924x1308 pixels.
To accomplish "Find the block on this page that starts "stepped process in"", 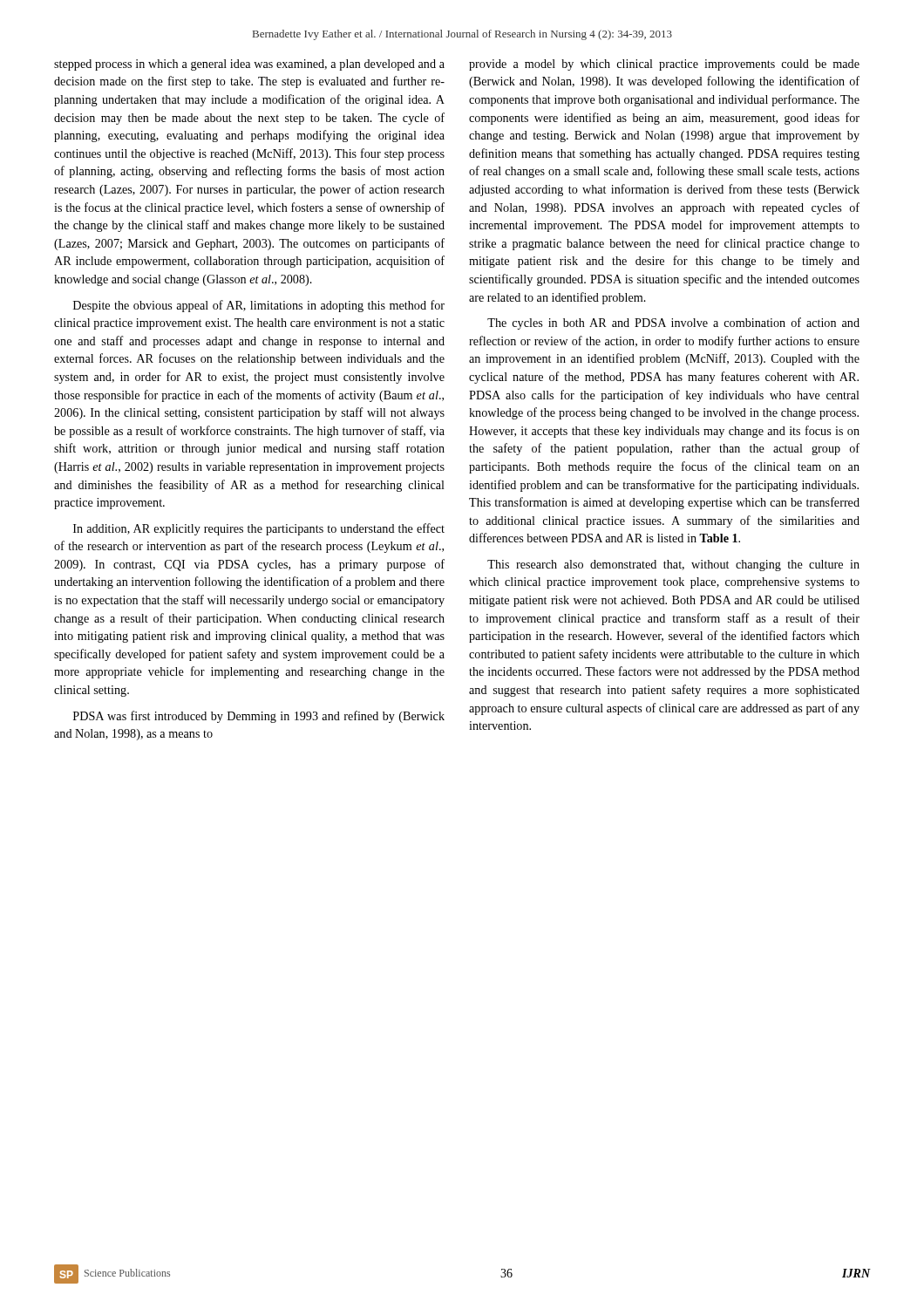I will [249, 172].
